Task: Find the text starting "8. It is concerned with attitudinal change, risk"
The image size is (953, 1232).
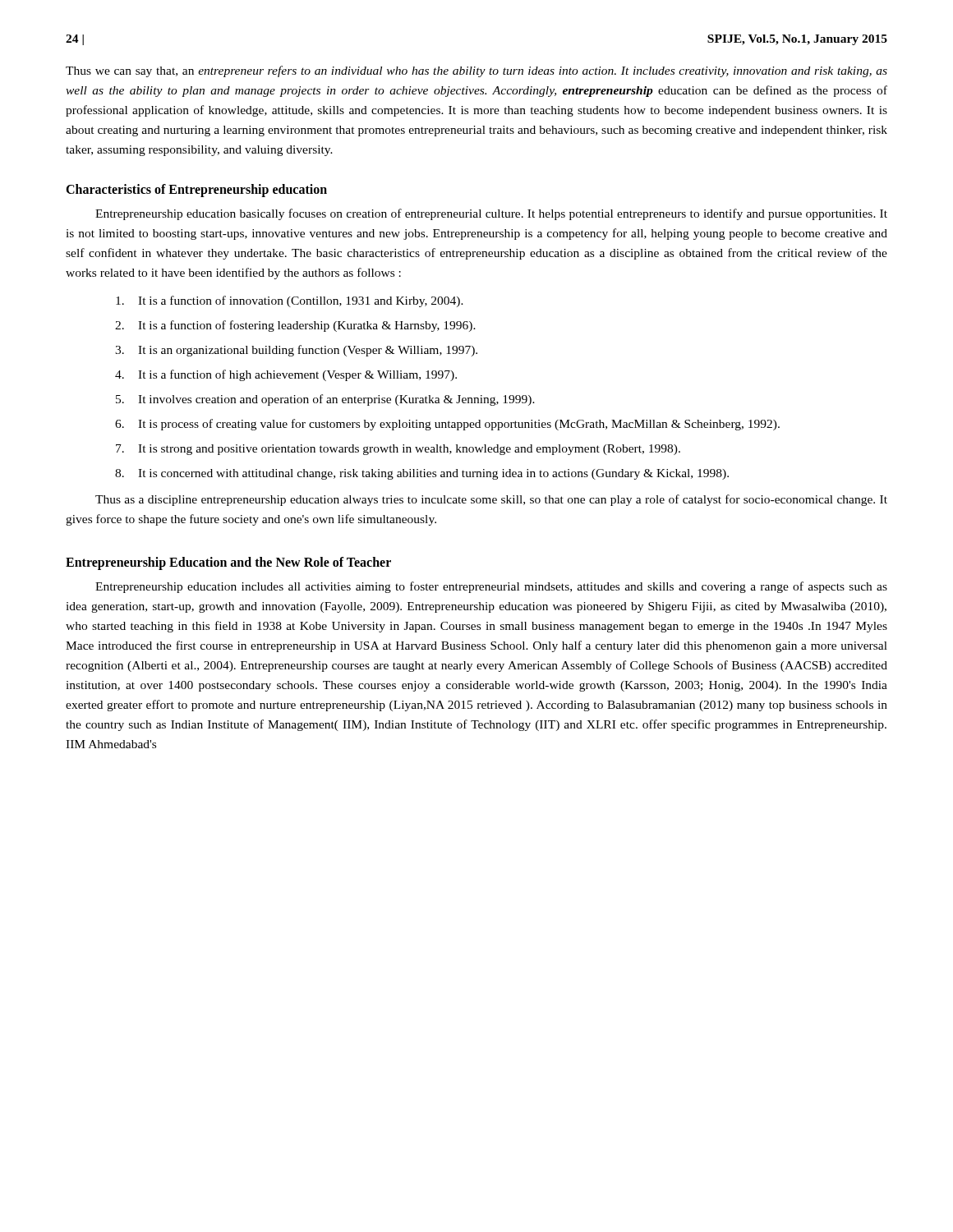Action: (x=501, y=473)
